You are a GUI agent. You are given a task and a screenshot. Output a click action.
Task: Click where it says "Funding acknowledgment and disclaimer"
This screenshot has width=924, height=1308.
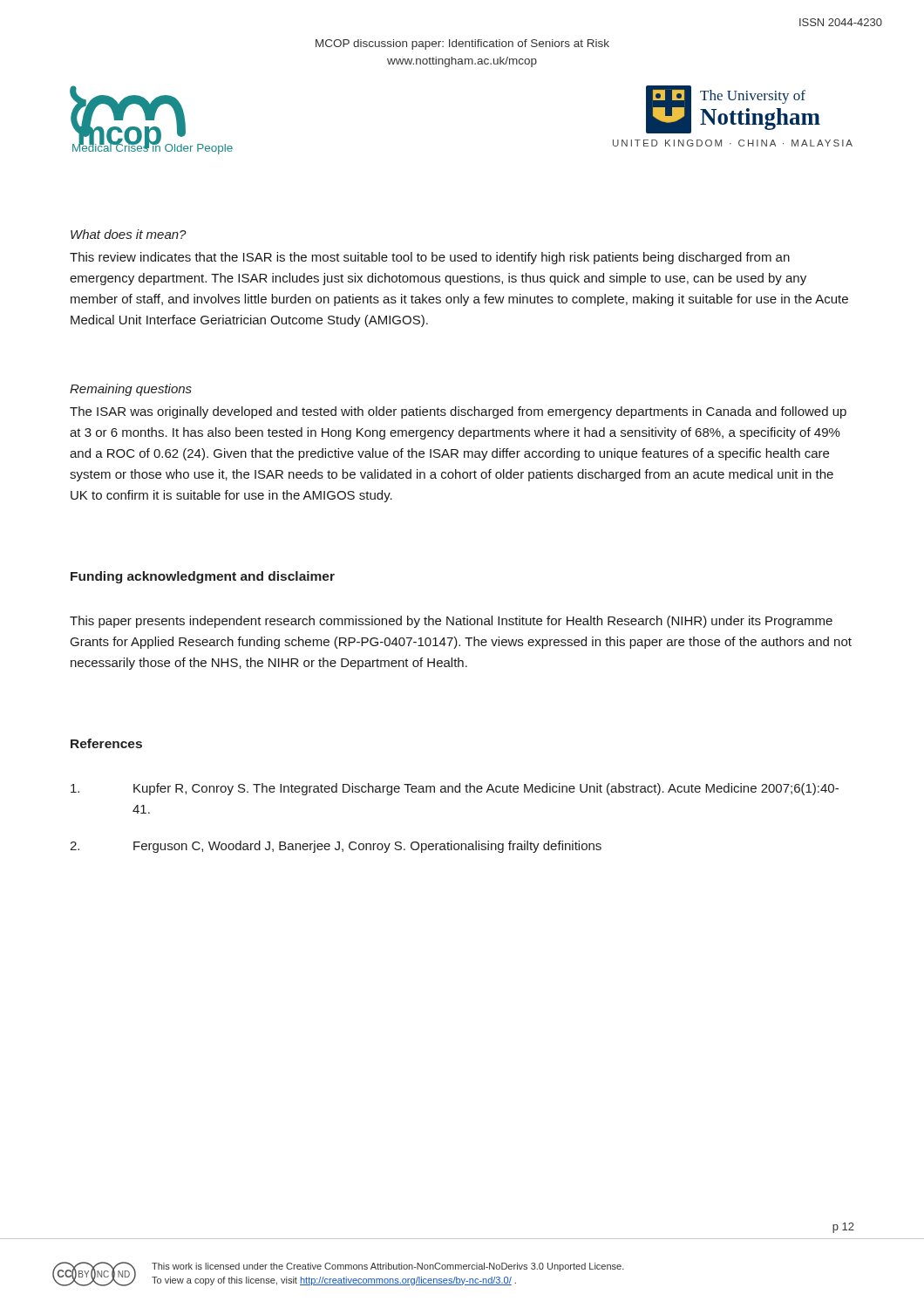[202, 576]
